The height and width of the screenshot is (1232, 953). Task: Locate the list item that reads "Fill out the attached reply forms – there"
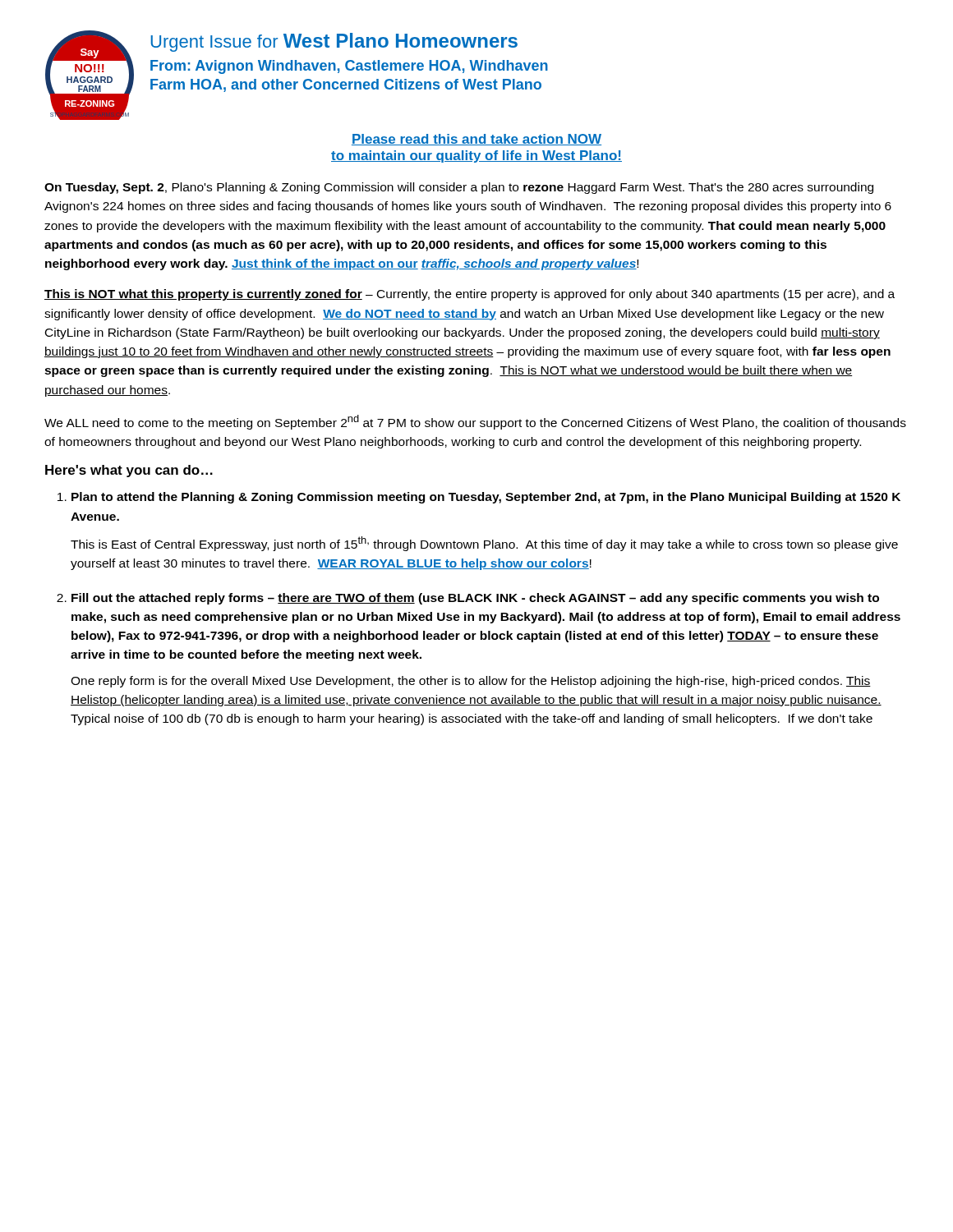point(475,599)
